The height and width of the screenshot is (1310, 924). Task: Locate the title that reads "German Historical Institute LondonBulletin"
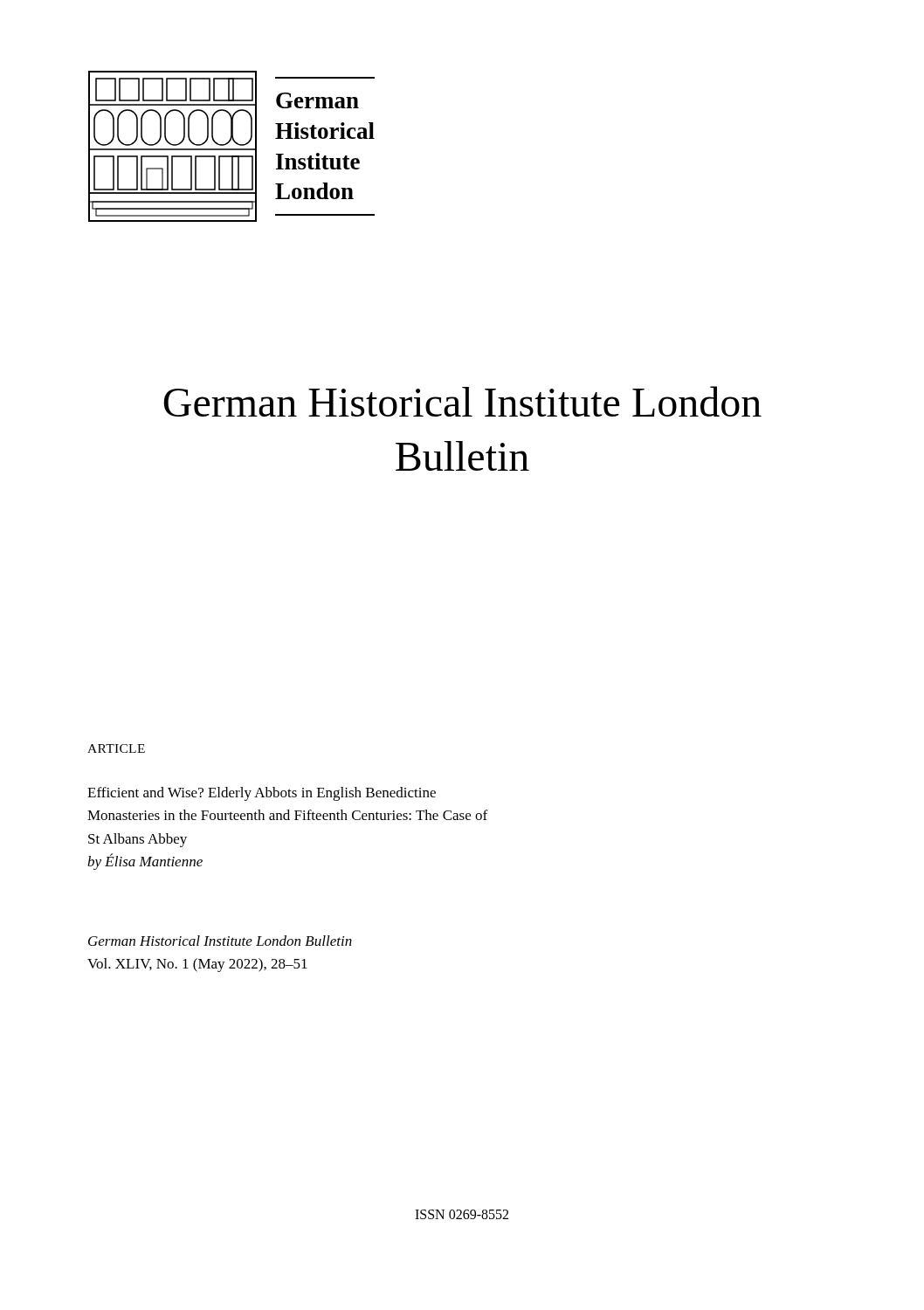click(x=462, y=430)
